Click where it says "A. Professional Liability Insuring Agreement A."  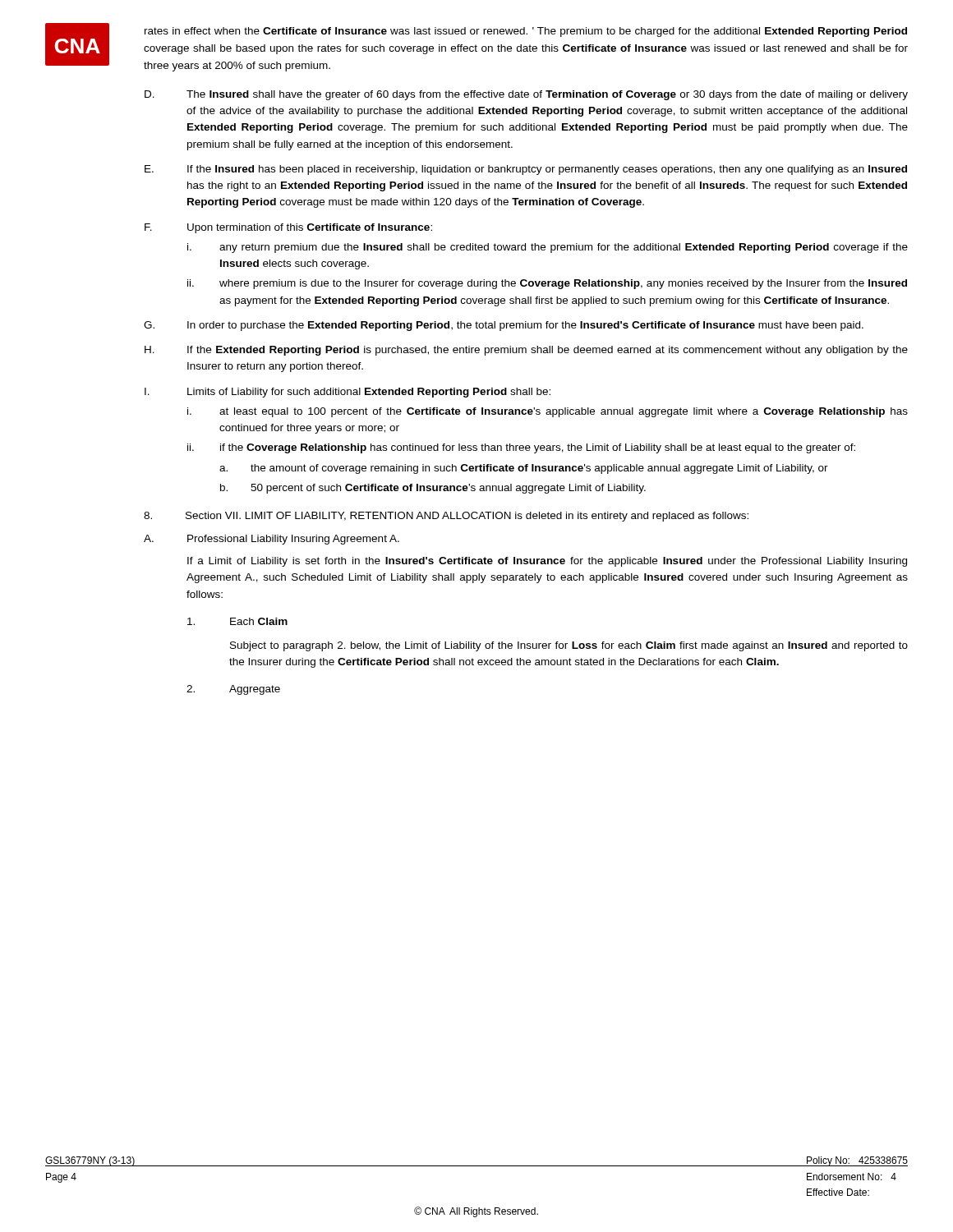(272, 540)
